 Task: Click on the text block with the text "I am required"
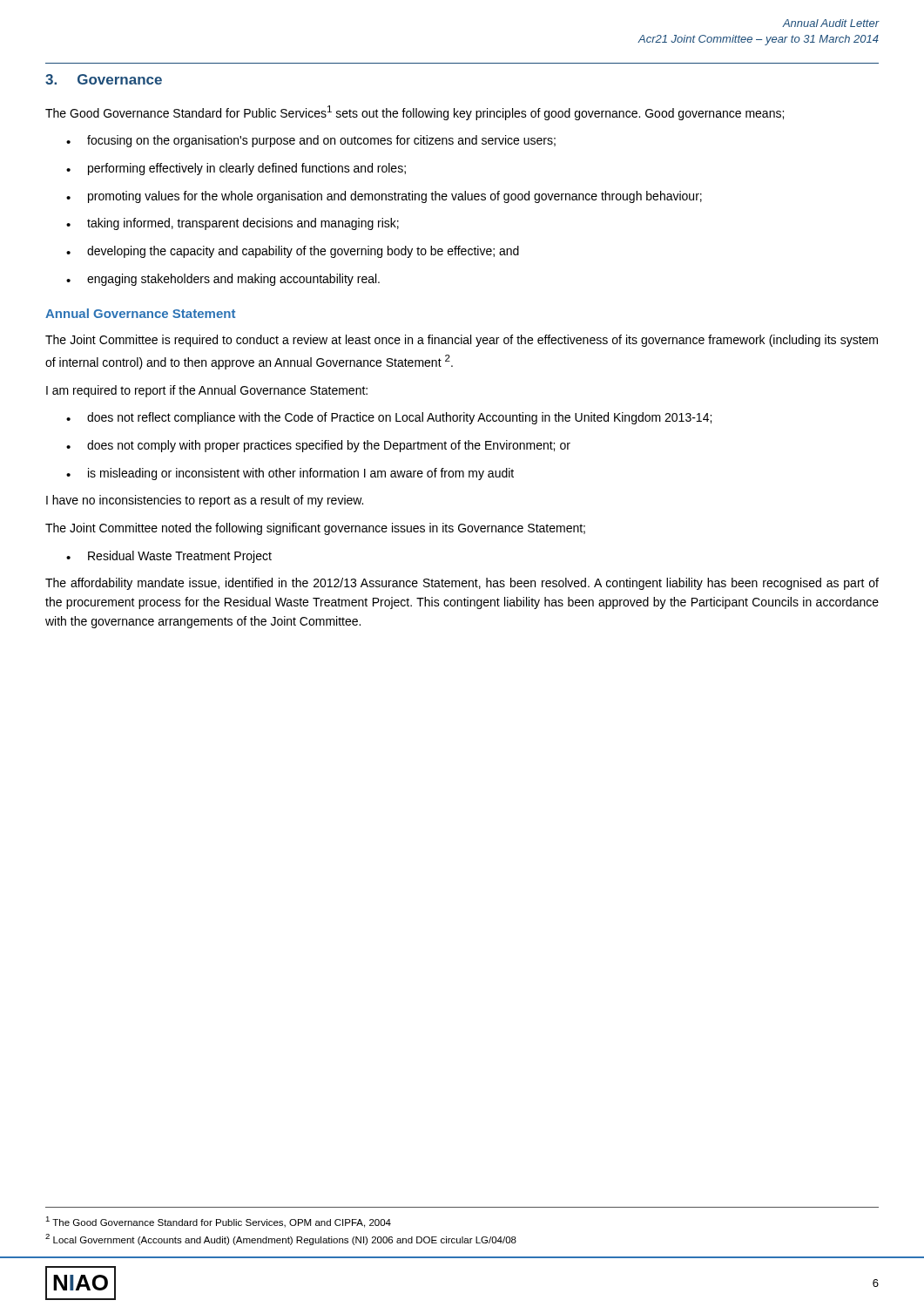(x=207, y=390)
